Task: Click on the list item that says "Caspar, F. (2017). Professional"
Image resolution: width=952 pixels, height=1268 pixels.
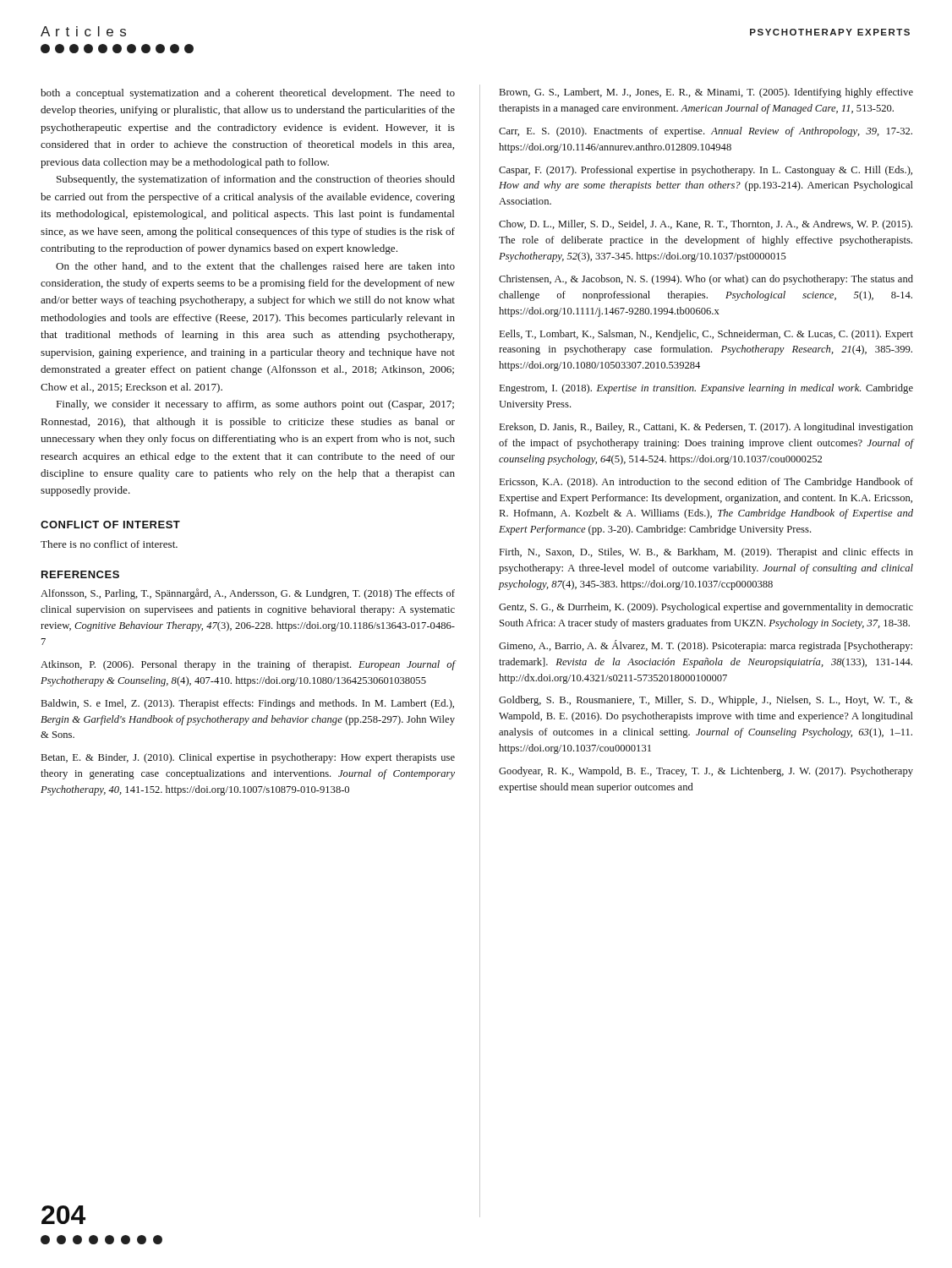Action: point(706,186)
